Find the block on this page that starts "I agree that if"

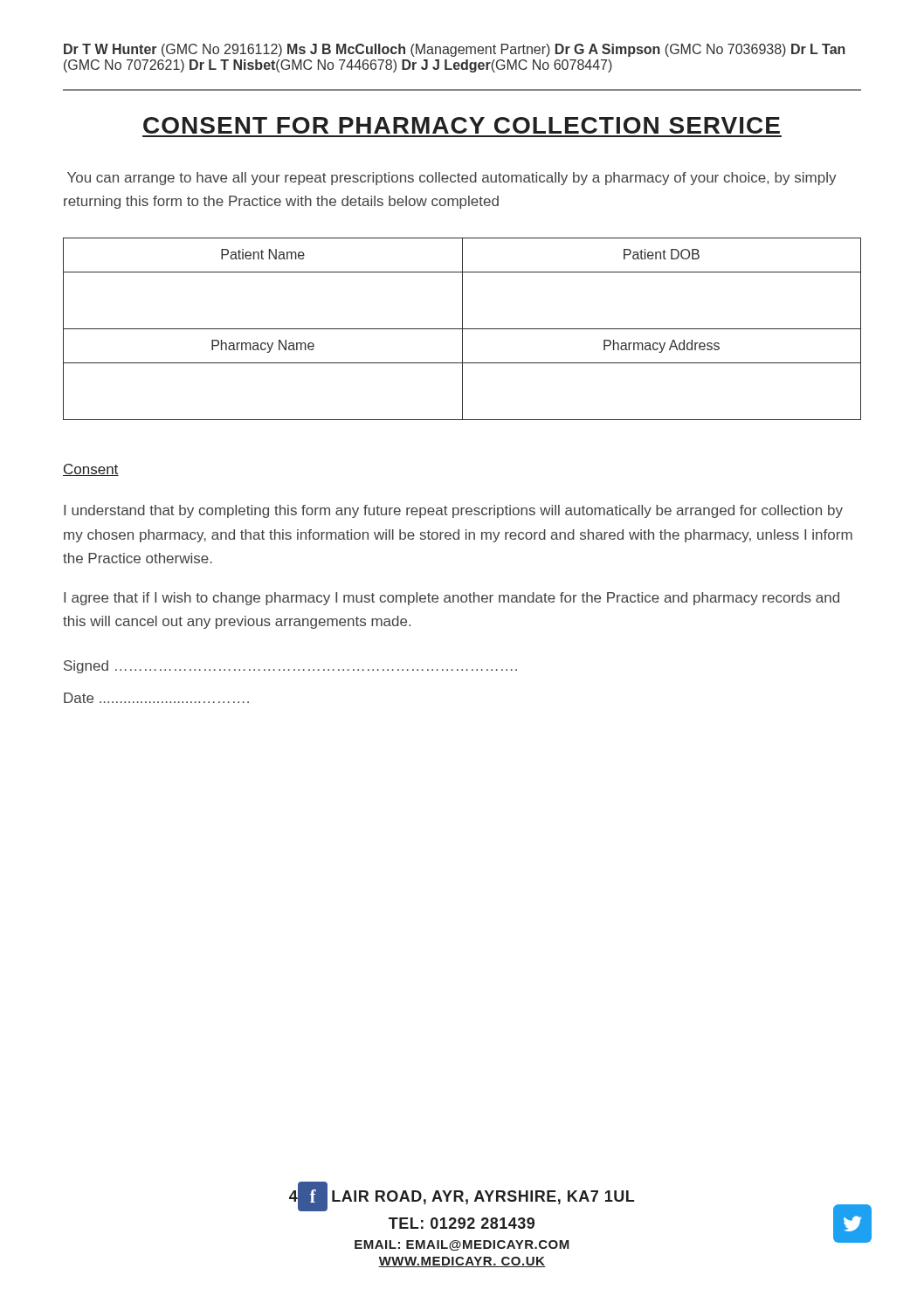pyautogui.click(x=462, y=610)
